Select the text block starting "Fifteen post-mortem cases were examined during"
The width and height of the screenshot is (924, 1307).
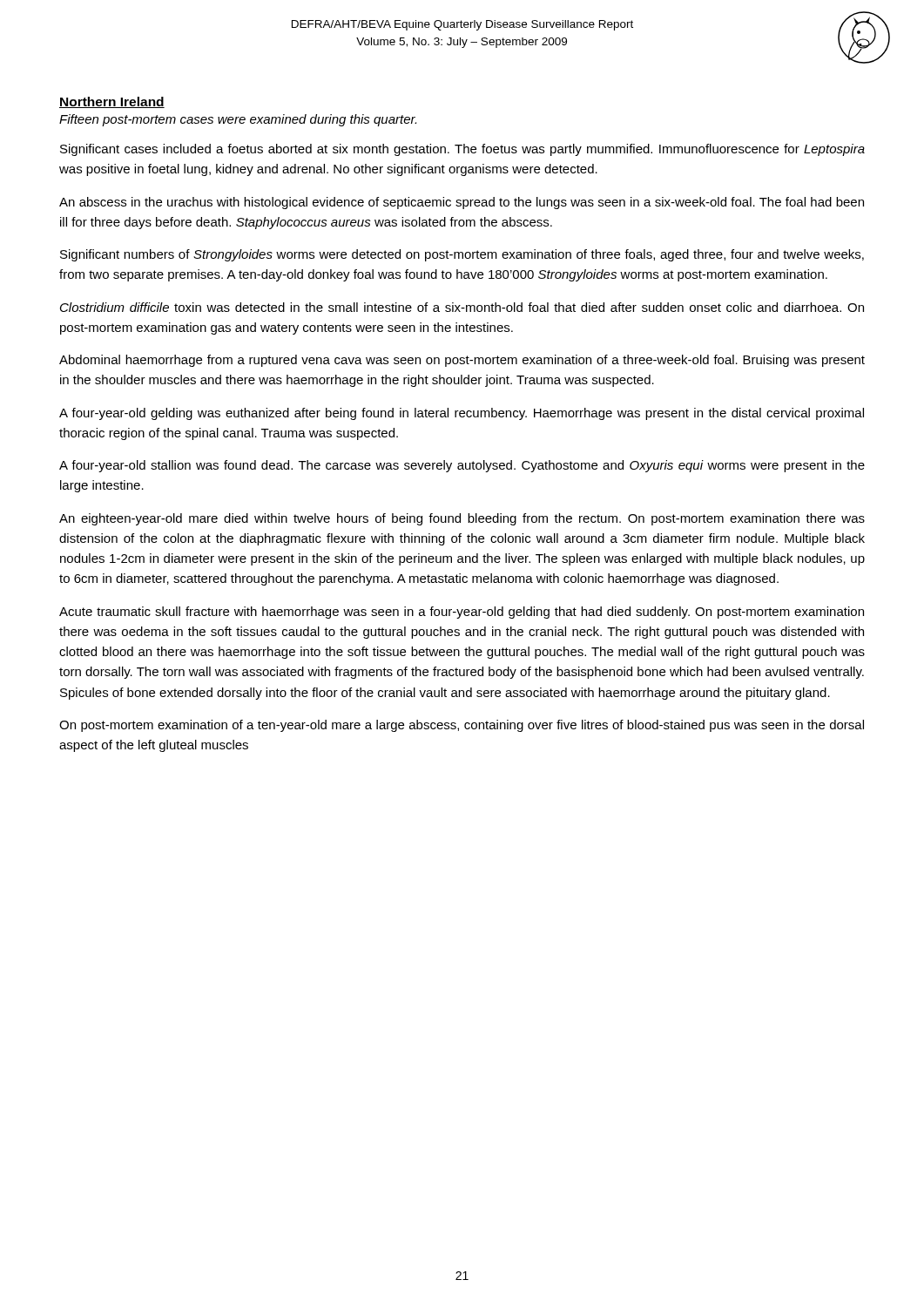pos(239,119)
